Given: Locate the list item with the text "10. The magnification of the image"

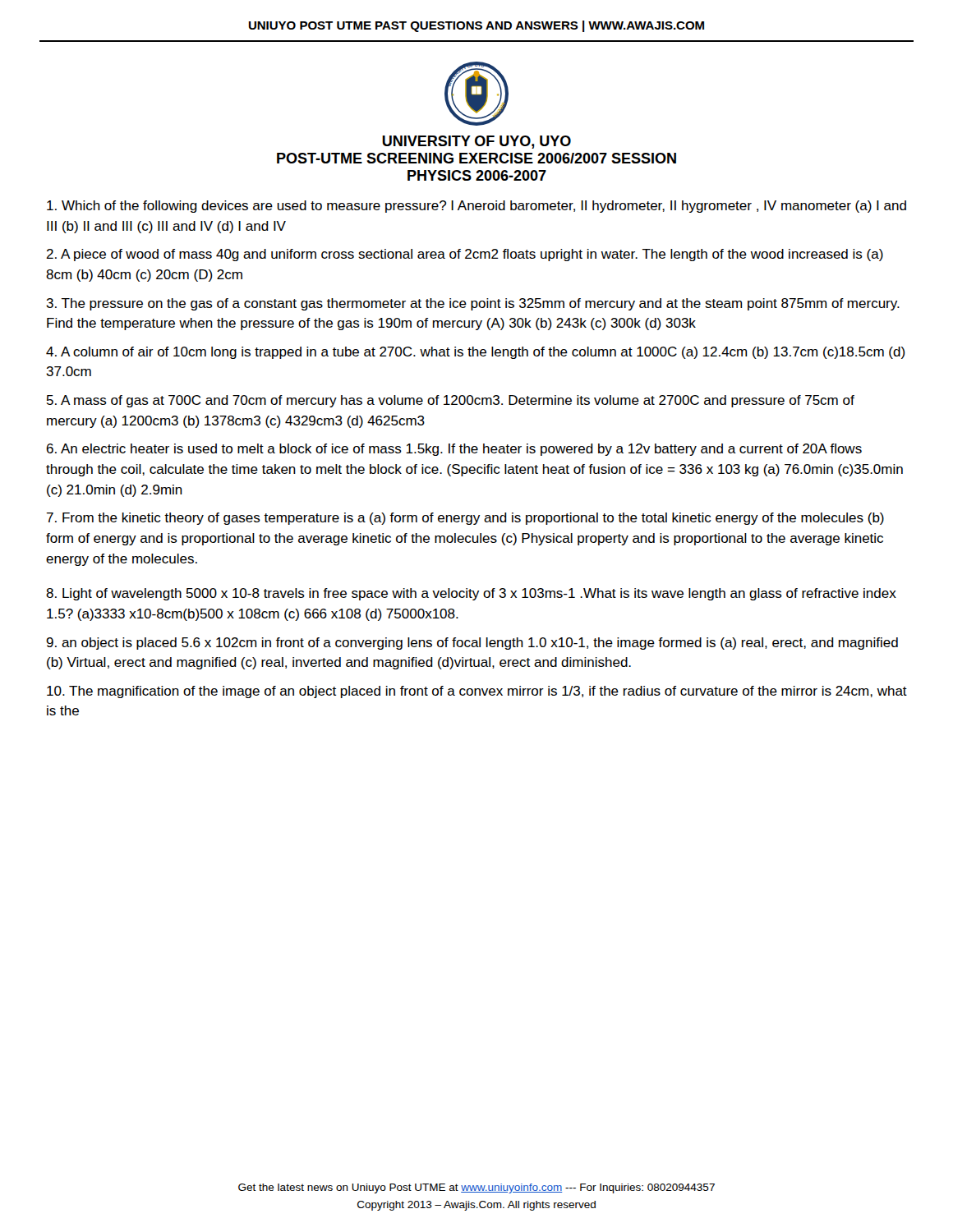Looking at the screenshot, I should (x=476, y=701).
